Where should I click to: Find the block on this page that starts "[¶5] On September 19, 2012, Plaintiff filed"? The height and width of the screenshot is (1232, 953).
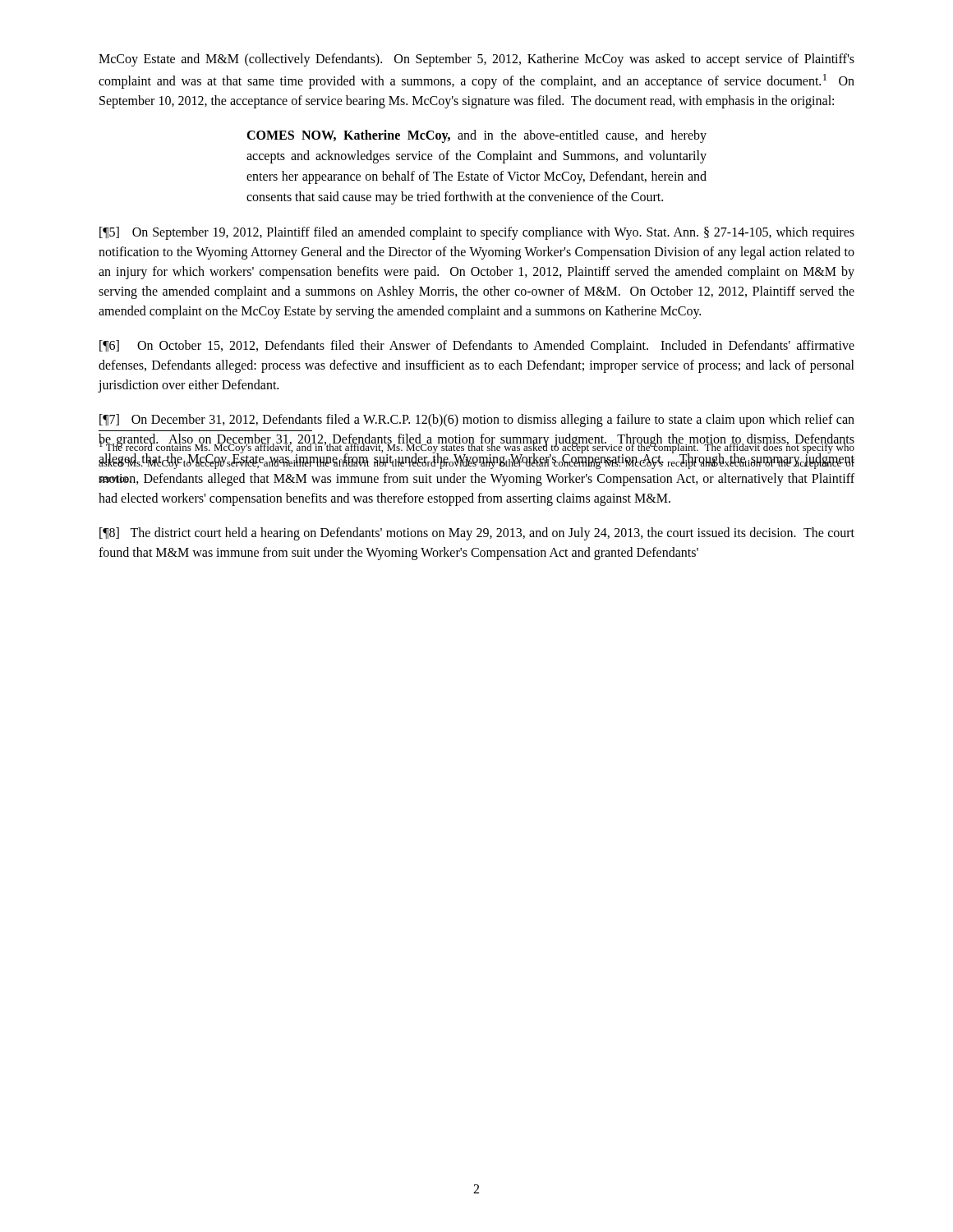click(476, 271)
